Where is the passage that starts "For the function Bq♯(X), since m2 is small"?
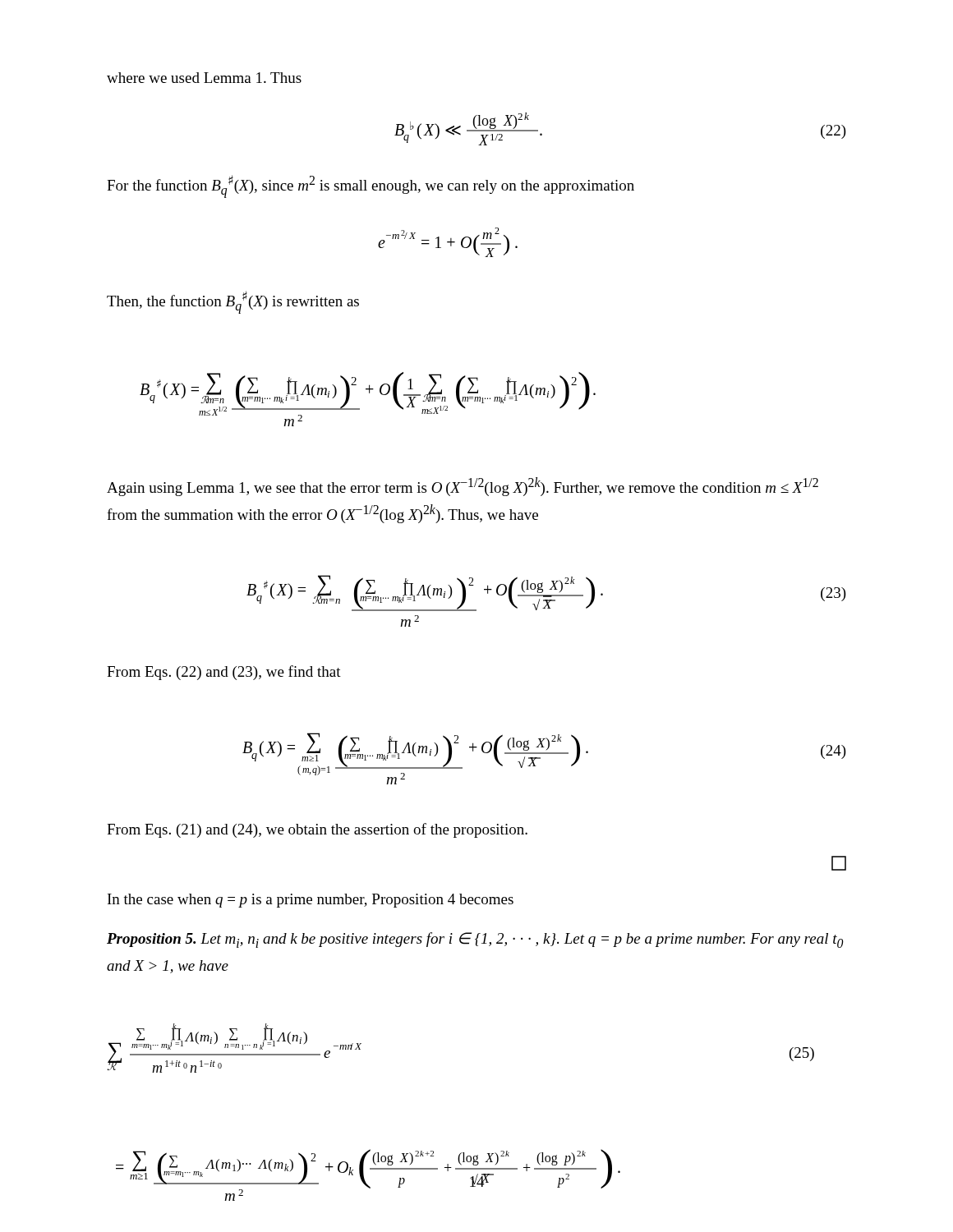 [371, 186]
